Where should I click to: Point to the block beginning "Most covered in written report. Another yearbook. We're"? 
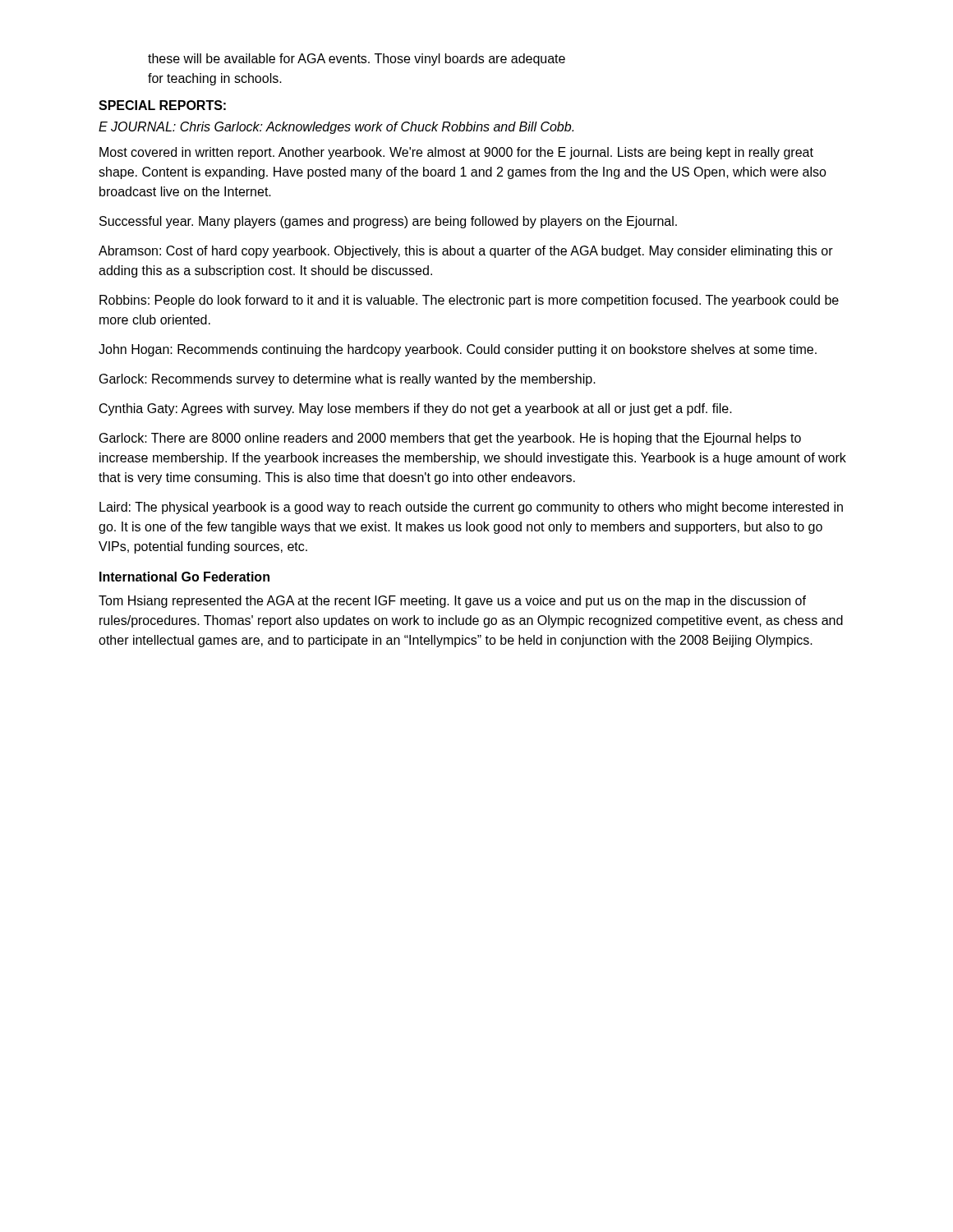476,172
